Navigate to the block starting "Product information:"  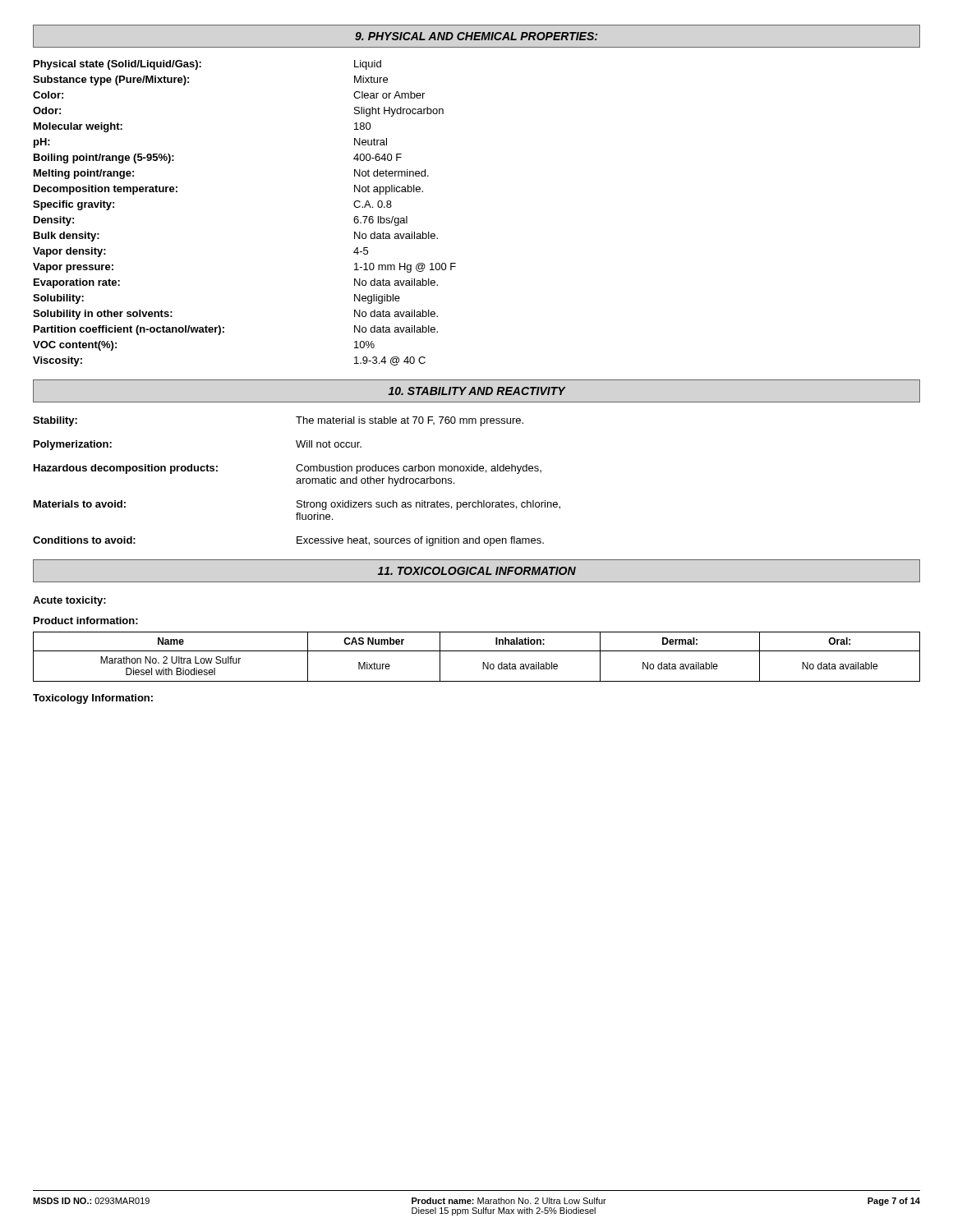coord(86,621)
